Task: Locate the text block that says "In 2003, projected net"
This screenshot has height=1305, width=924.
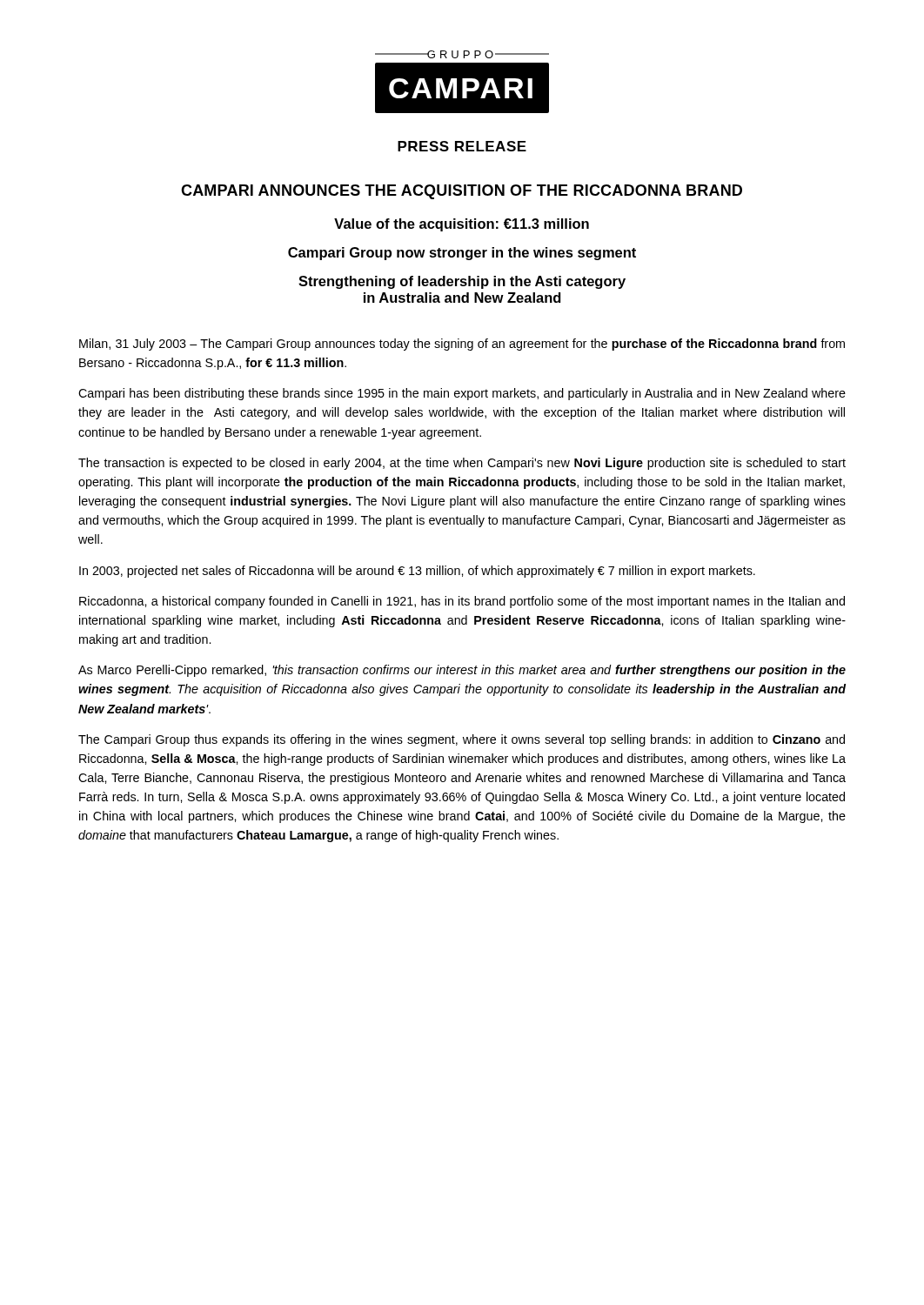Action: (417, 570)
